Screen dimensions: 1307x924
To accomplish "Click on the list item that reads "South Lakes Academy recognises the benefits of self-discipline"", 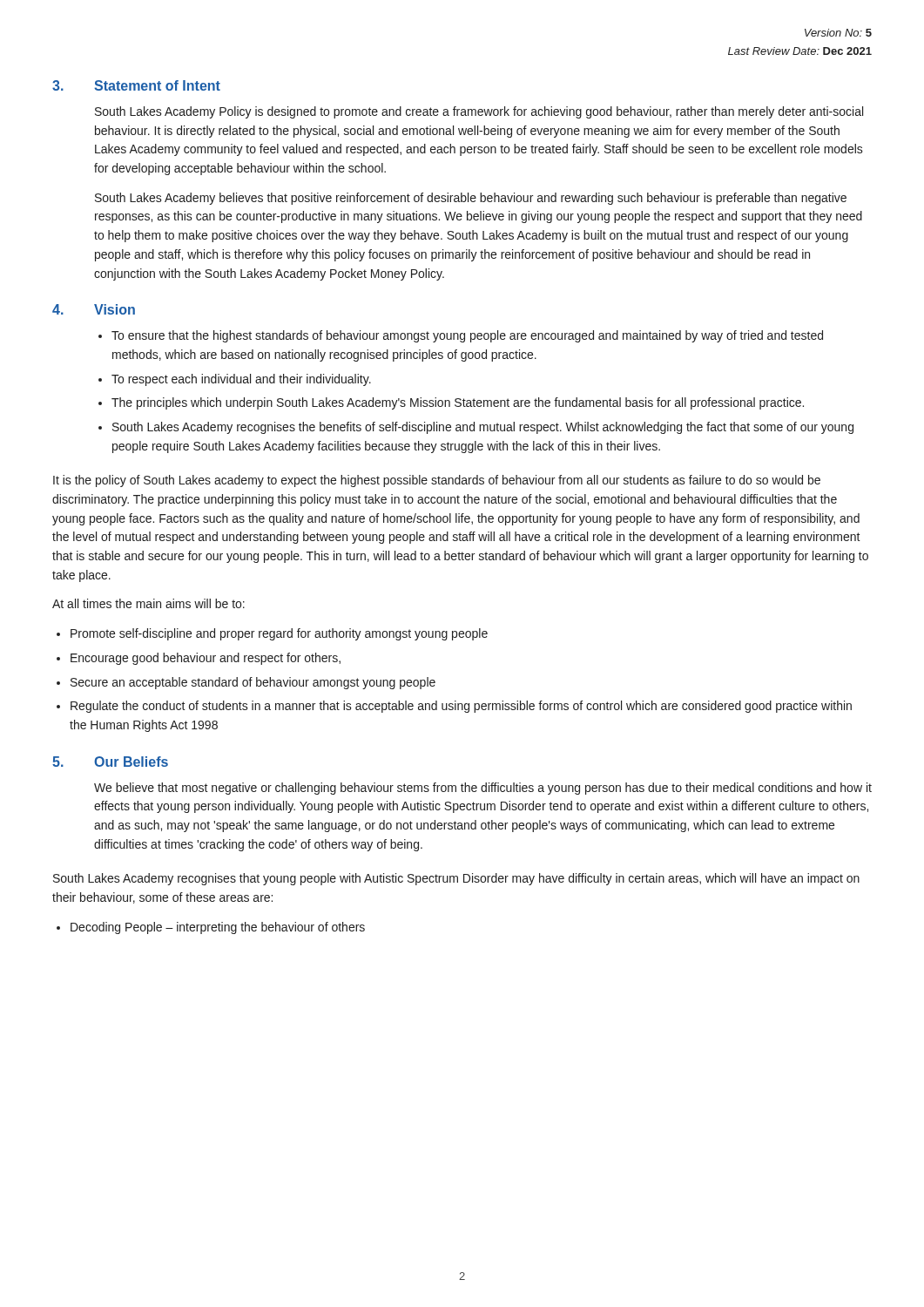I will click(492, 437).
